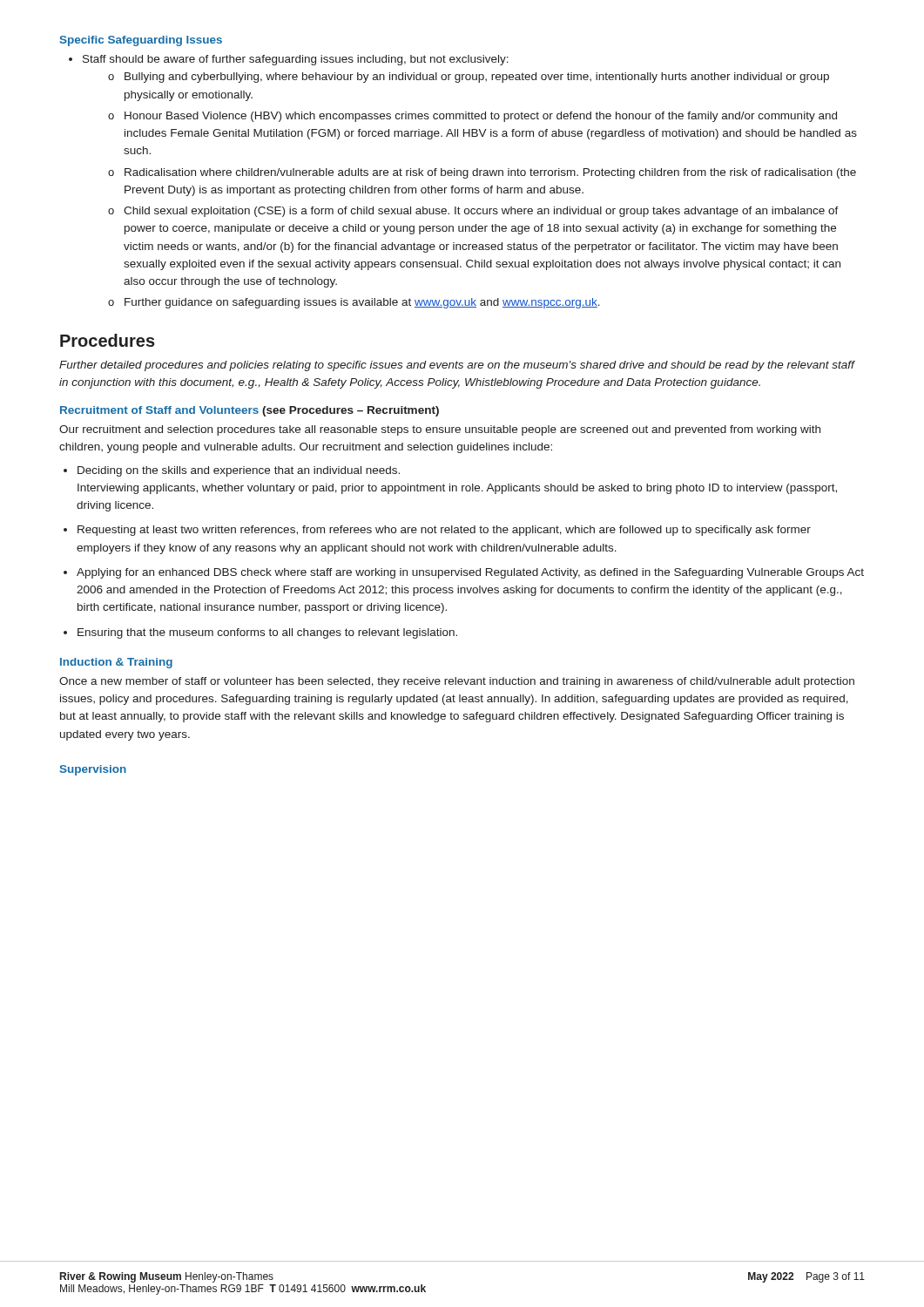924x1307 pixels.
Task: Click on the section header that reads "Specific Safeguarding Issues"
Action: tap(141, 40)
